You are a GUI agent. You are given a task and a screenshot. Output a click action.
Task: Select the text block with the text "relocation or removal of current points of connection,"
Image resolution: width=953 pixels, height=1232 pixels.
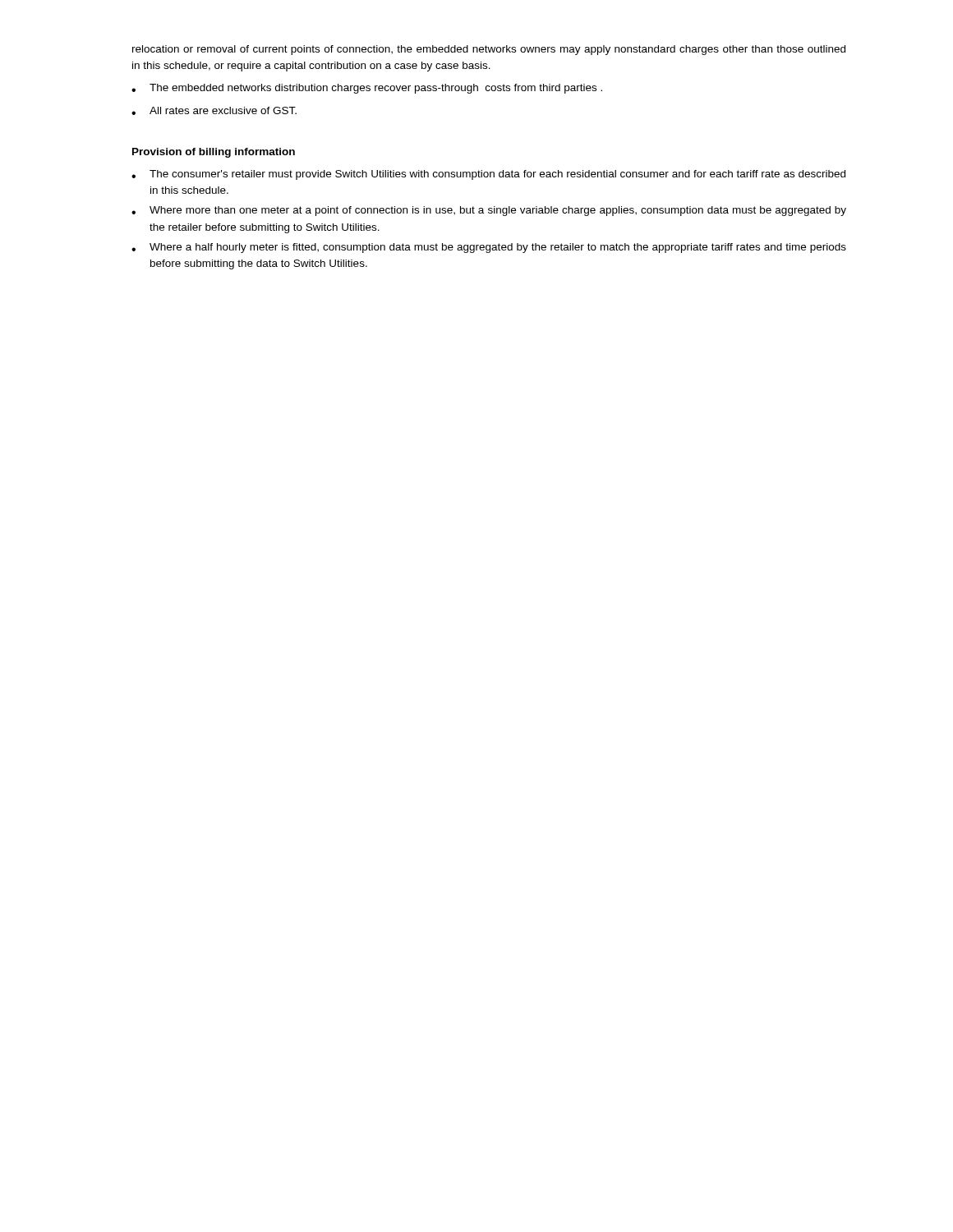pos(489,57)
